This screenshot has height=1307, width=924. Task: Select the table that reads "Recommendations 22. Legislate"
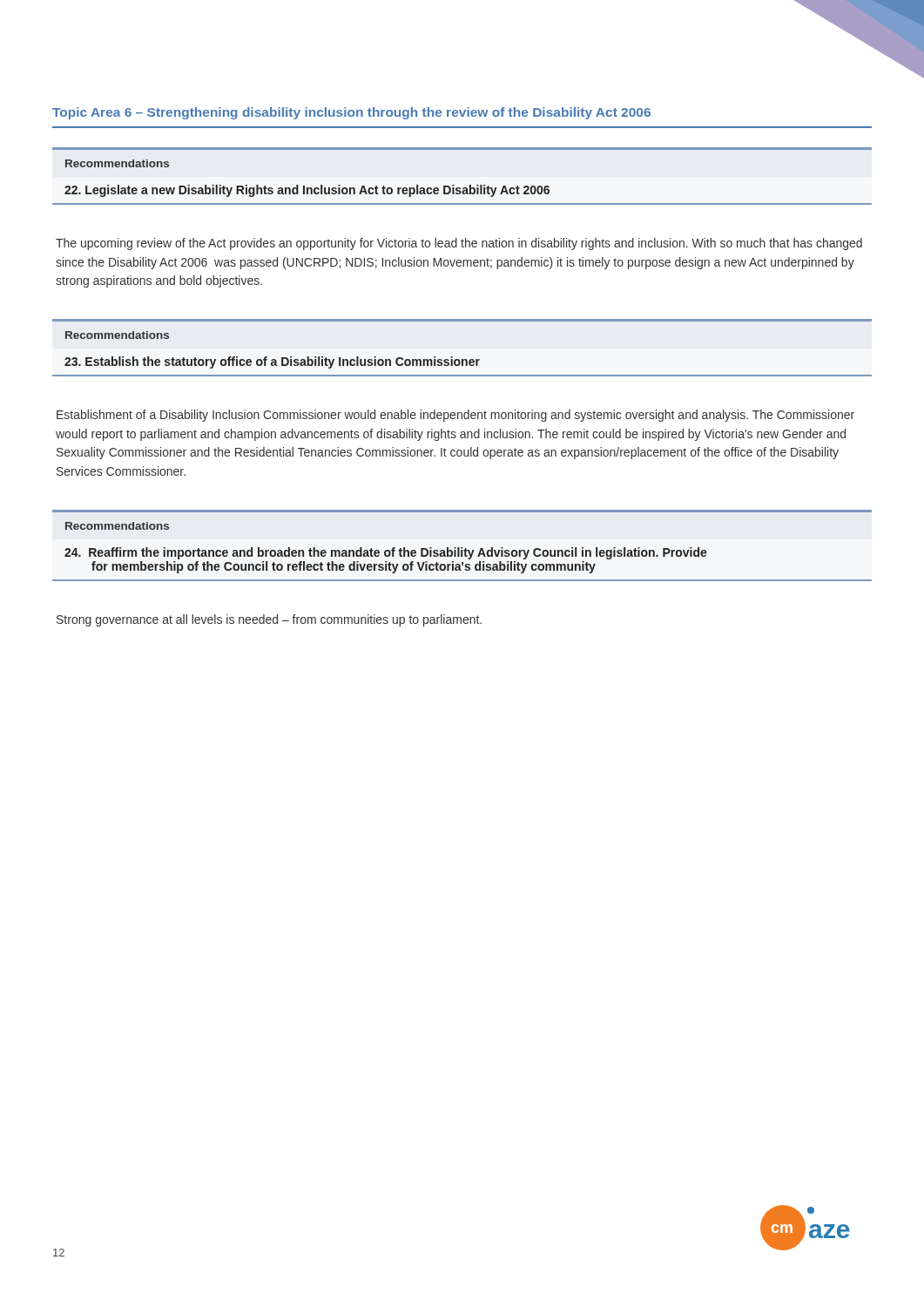pyautogui.click(x=462, y=176)
